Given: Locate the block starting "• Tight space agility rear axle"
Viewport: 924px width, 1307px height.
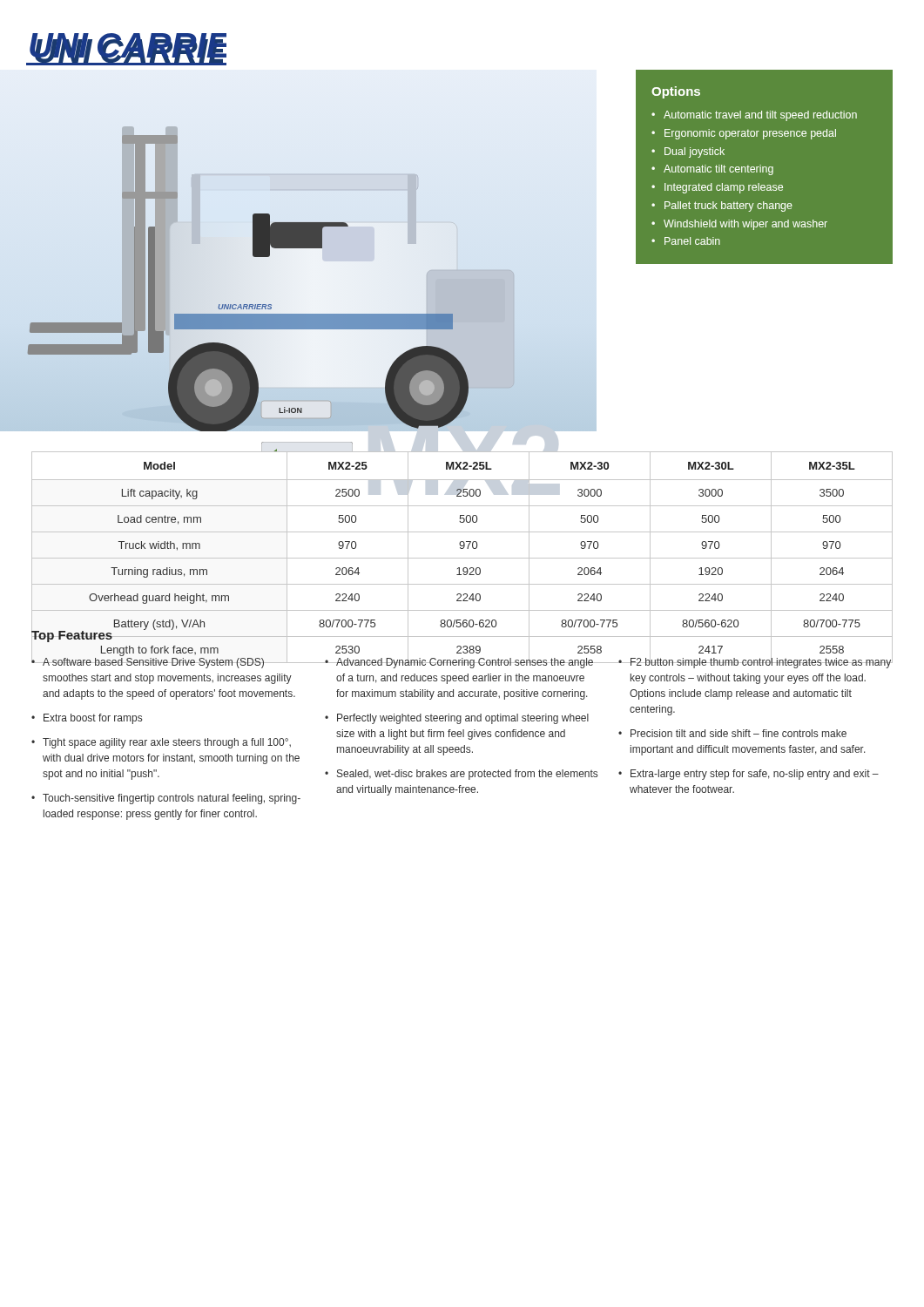Looking at the screenshot, I should (x=166, y=757).
